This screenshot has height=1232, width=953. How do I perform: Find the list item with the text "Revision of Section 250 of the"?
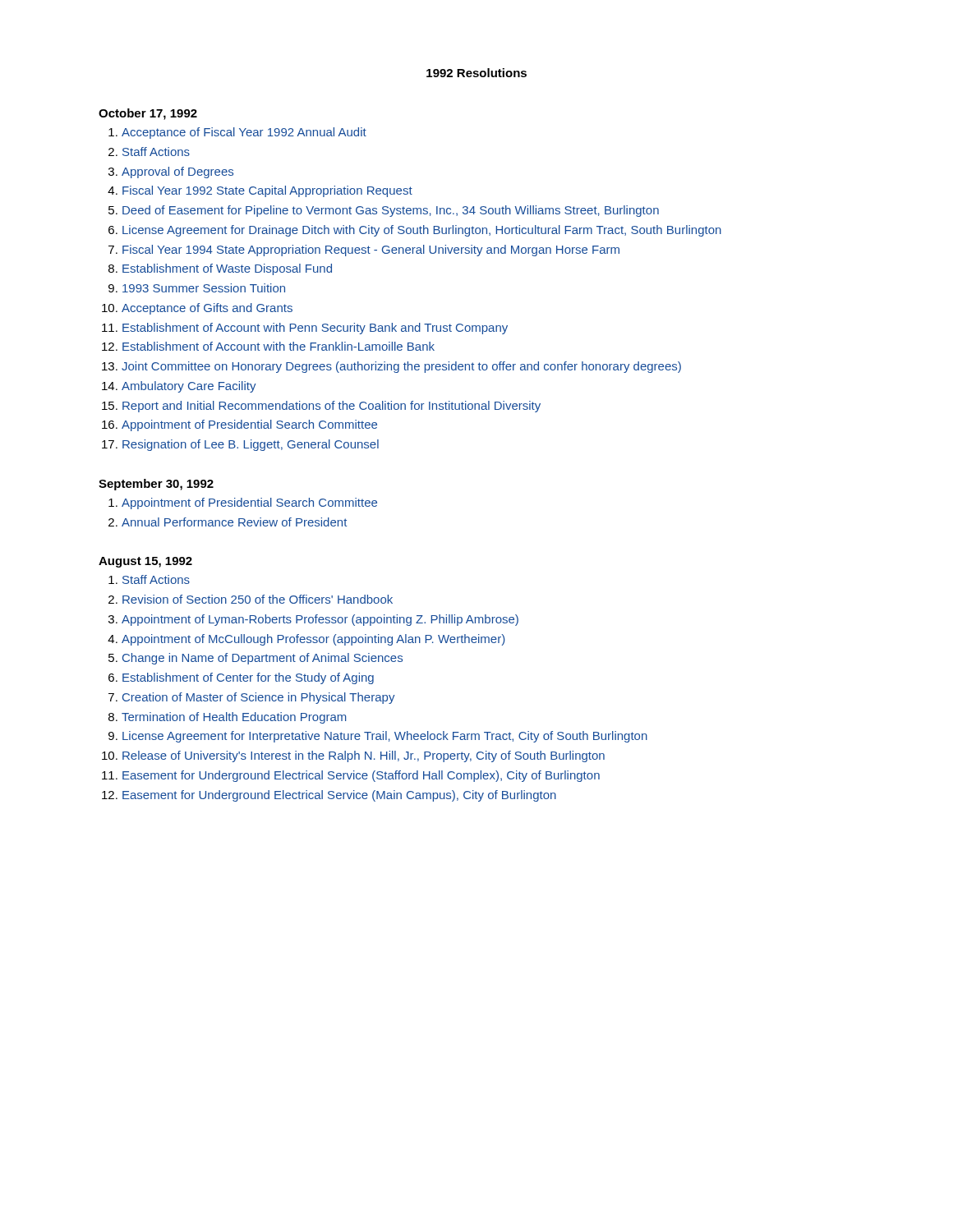click(257, 599)
